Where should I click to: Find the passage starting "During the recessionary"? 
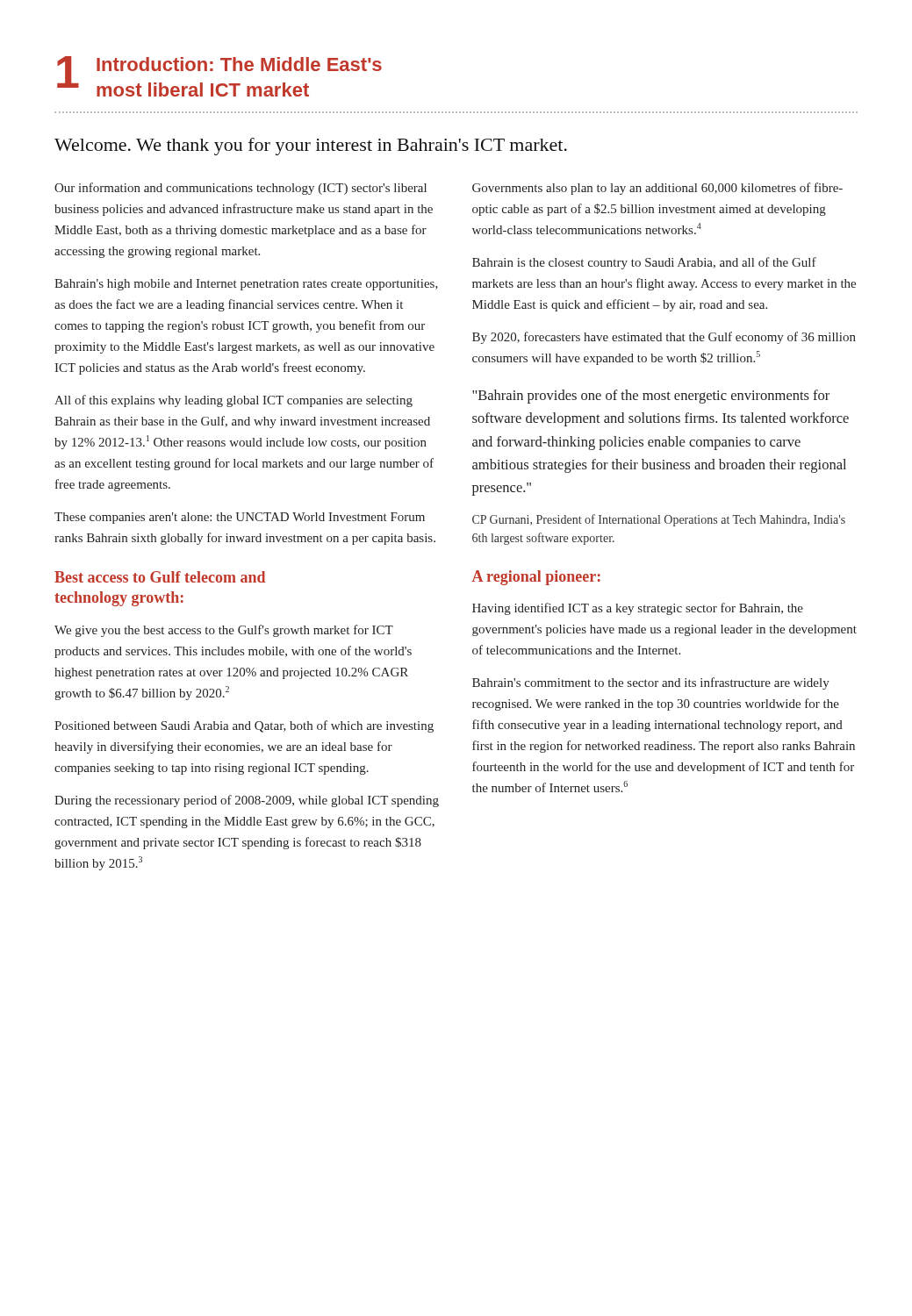[247, 831]
